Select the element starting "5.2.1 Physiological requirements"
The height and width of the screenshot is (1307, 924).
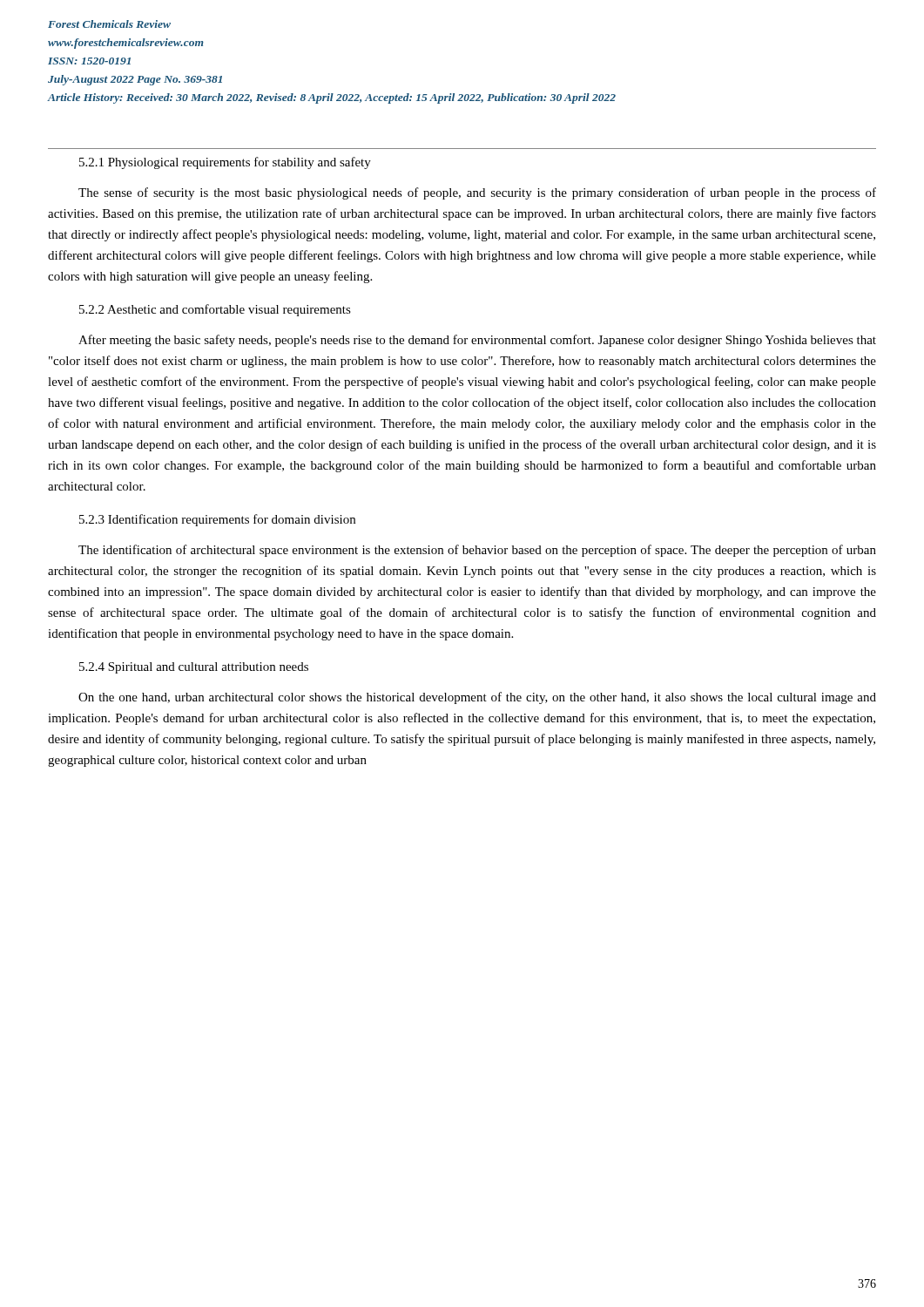pos(225,162)
